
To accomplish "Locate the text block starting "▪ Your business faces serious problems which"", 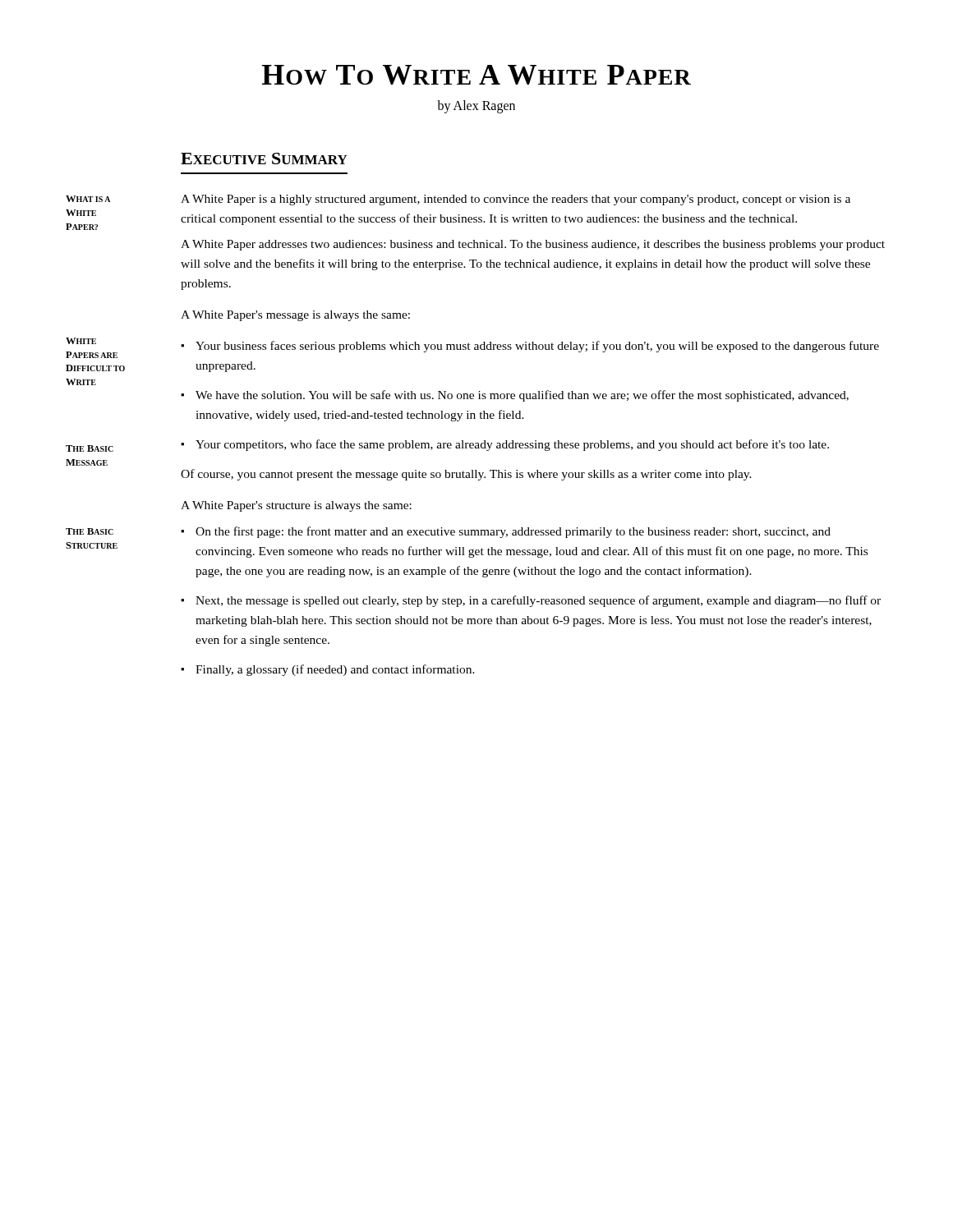I will click(534, 355).
